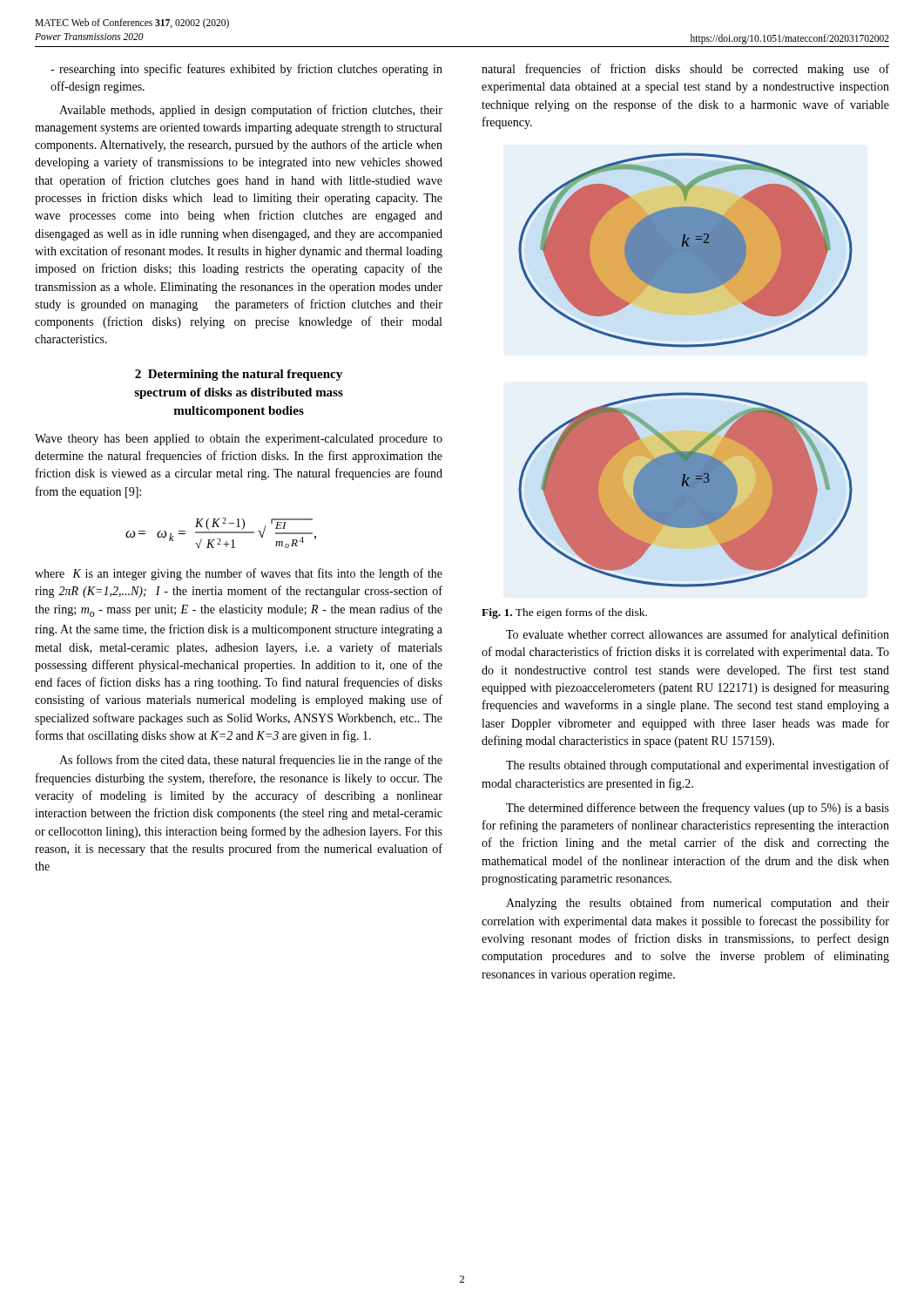This screenshot has width=924, height=1307.
Task: Find the block on this page that starts "natural frequencies of friction disks should be corrected"
Action: (685, 96)
